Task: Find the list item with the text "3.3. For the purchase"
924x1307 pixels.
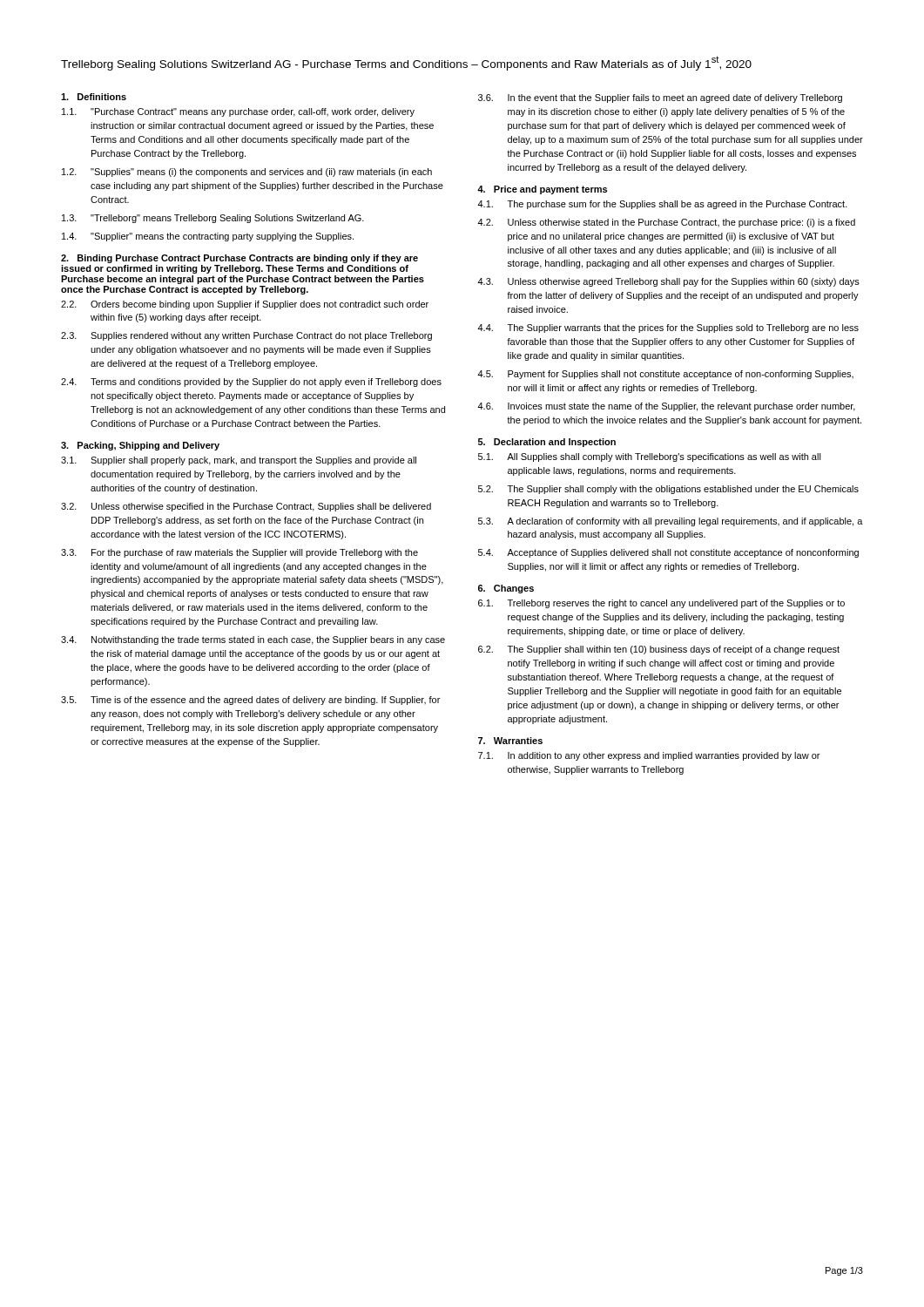Action: (x=254, y=588)
